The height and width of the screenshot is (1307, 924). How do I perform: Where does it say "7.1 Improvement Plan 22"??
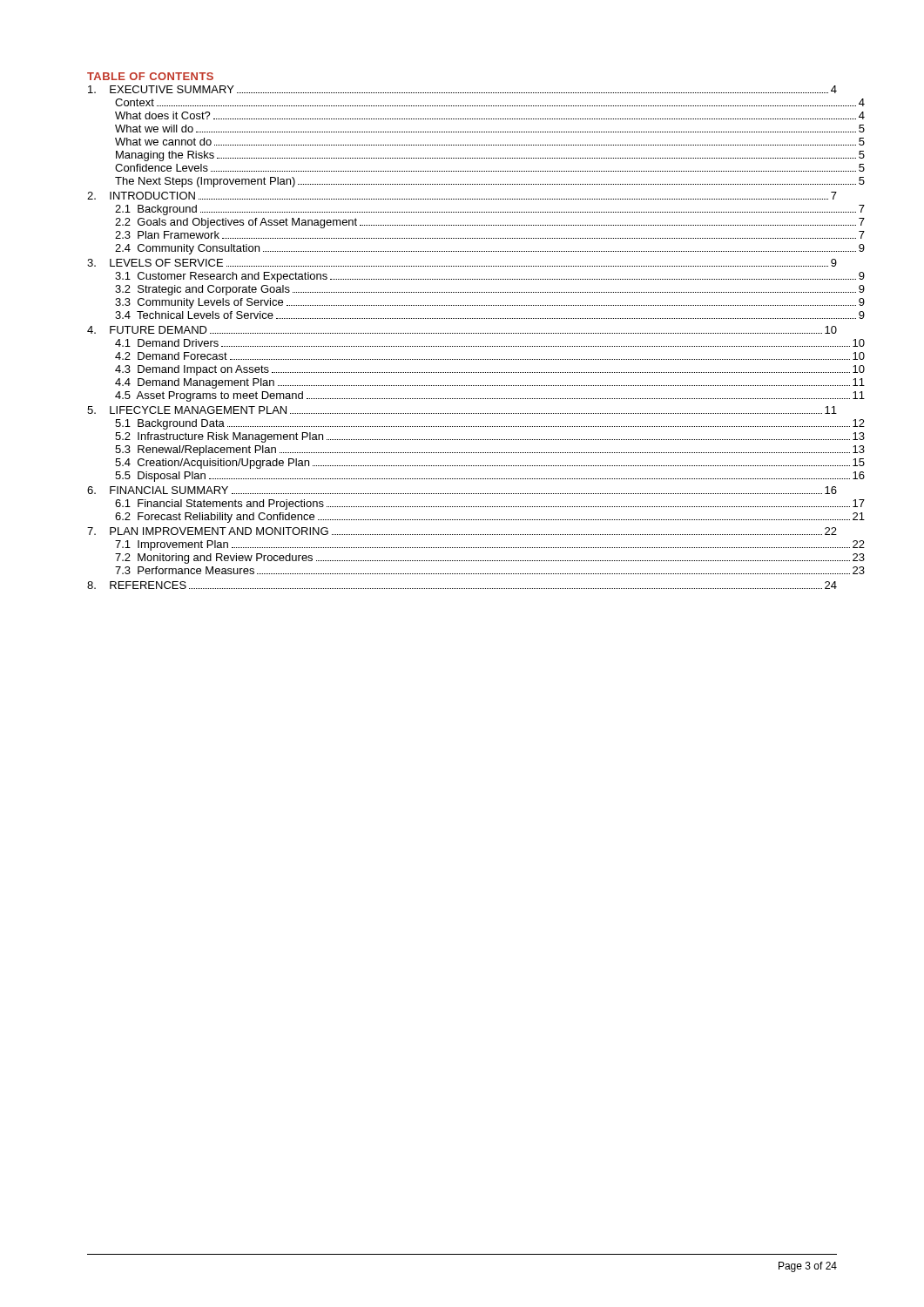click(462, 544)
